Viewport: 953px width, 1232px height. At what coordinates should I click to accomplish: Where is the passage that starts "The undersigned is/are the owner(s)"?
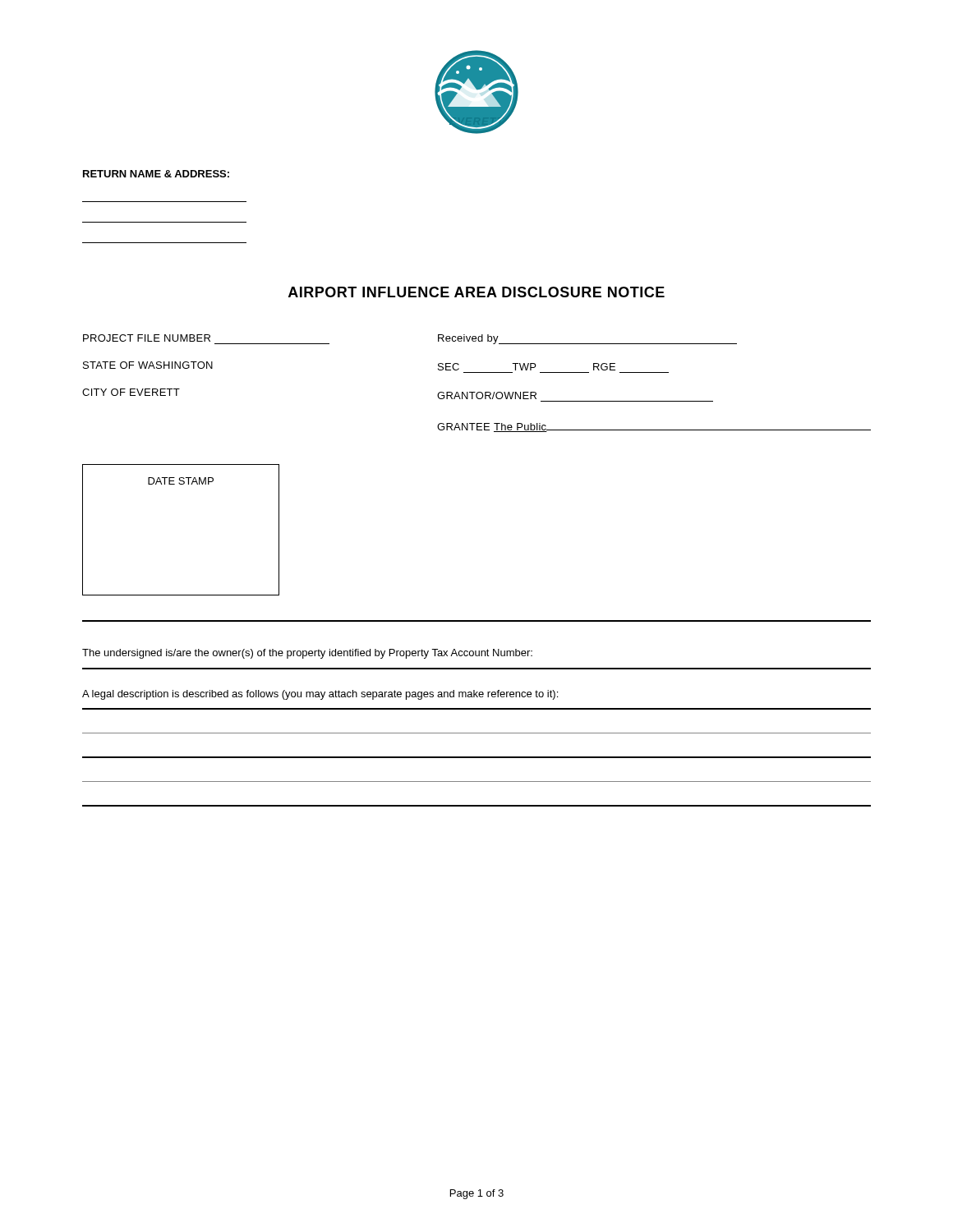(x=308, y=653)
